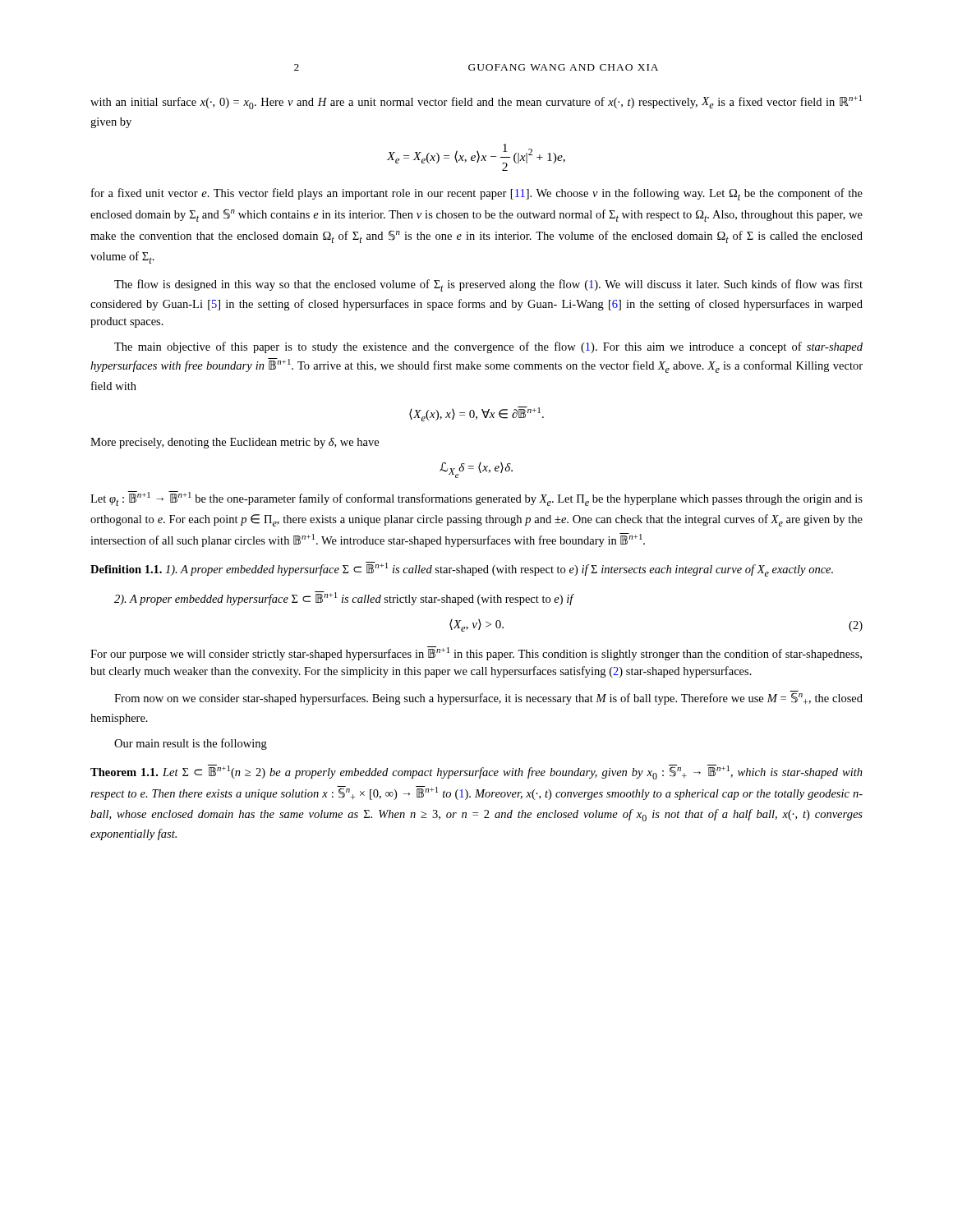The image size is (953, 1232).
Task: Click on the text block that says "The flow is"
Action: 476,303
